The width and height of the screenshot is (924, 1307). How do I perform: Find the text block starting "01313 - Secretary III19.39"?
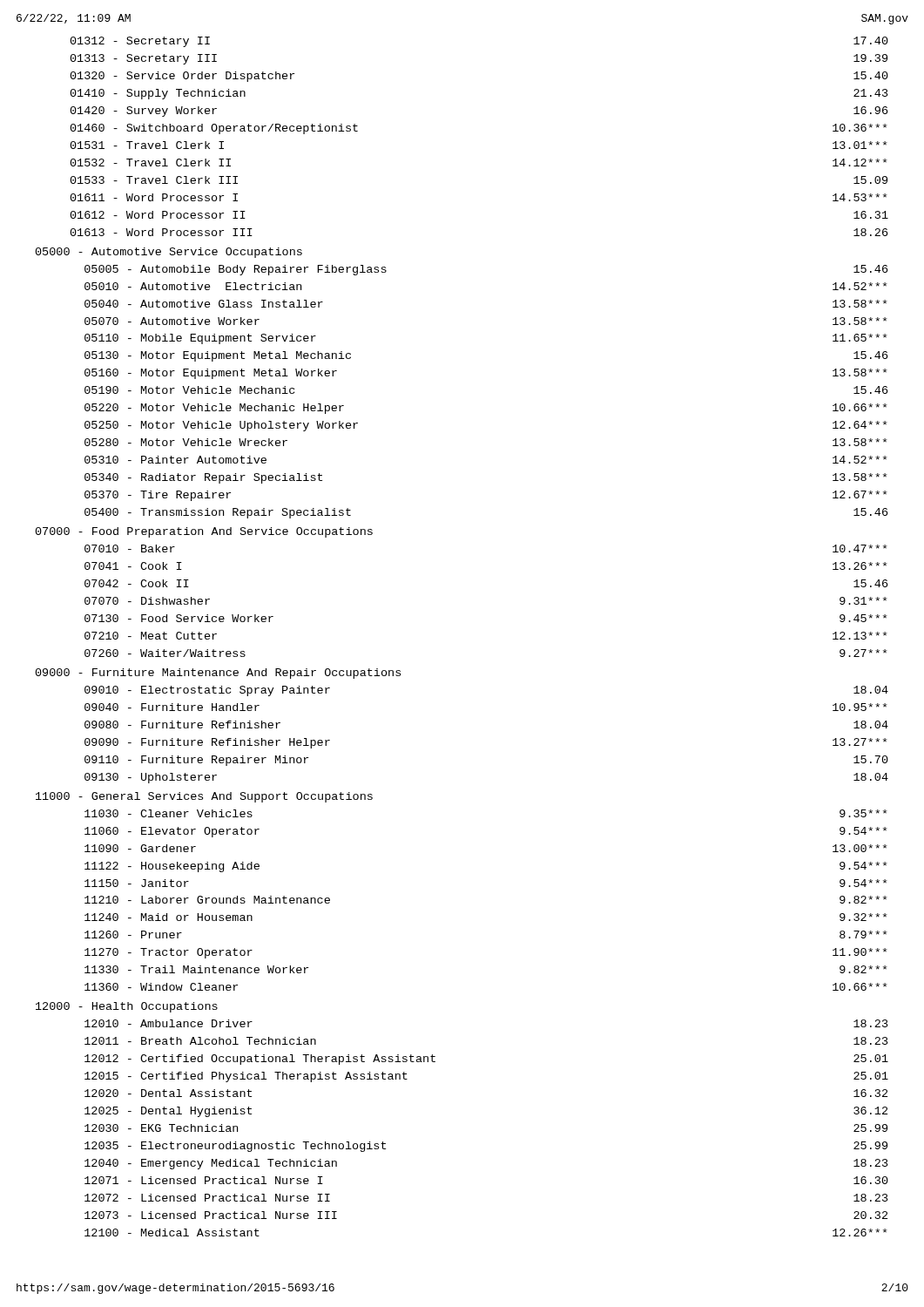(x=142, y=60)
